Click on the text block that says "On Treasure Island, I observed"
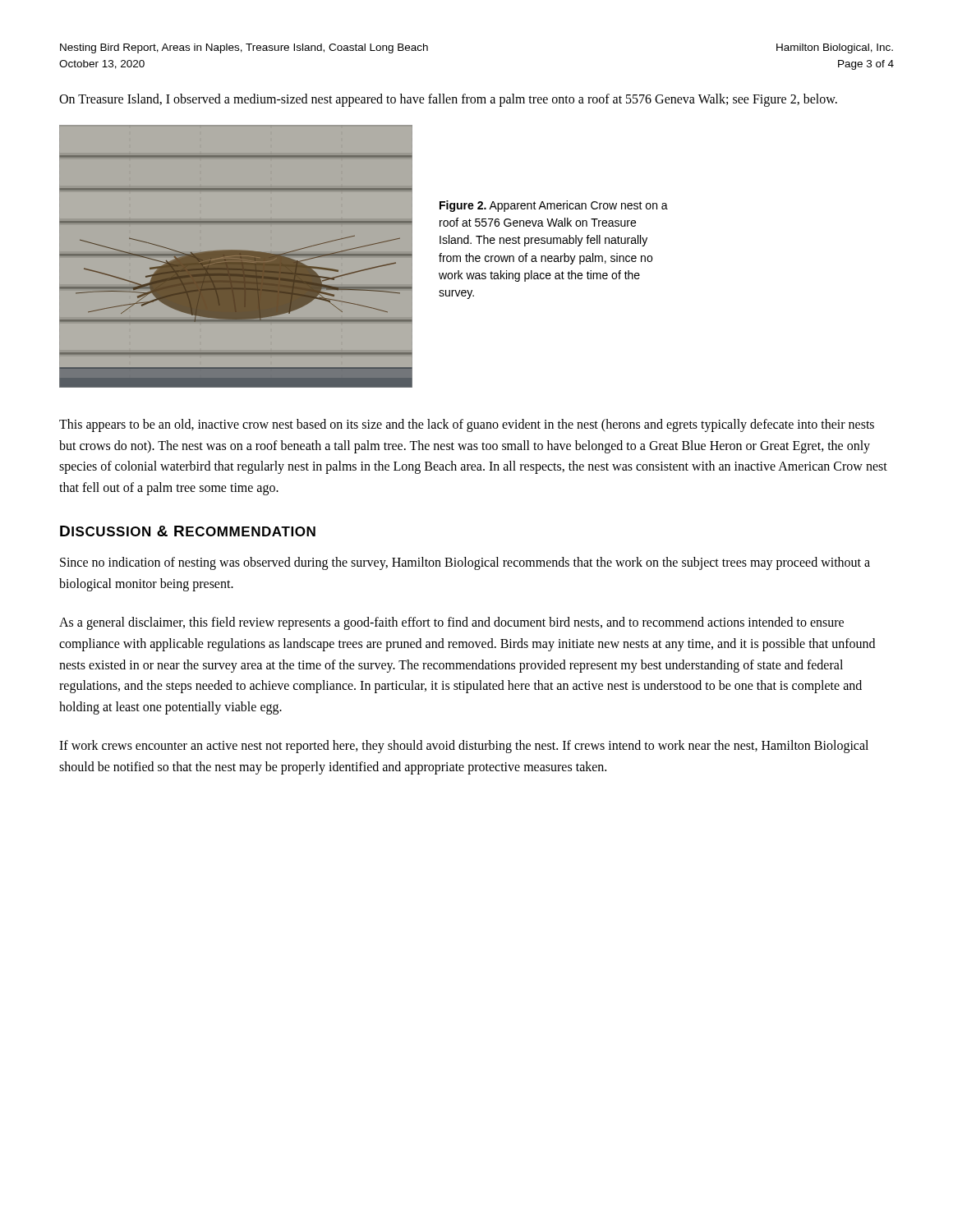Viewport: 953px width, 1232px height. click(x=448, y=99)
